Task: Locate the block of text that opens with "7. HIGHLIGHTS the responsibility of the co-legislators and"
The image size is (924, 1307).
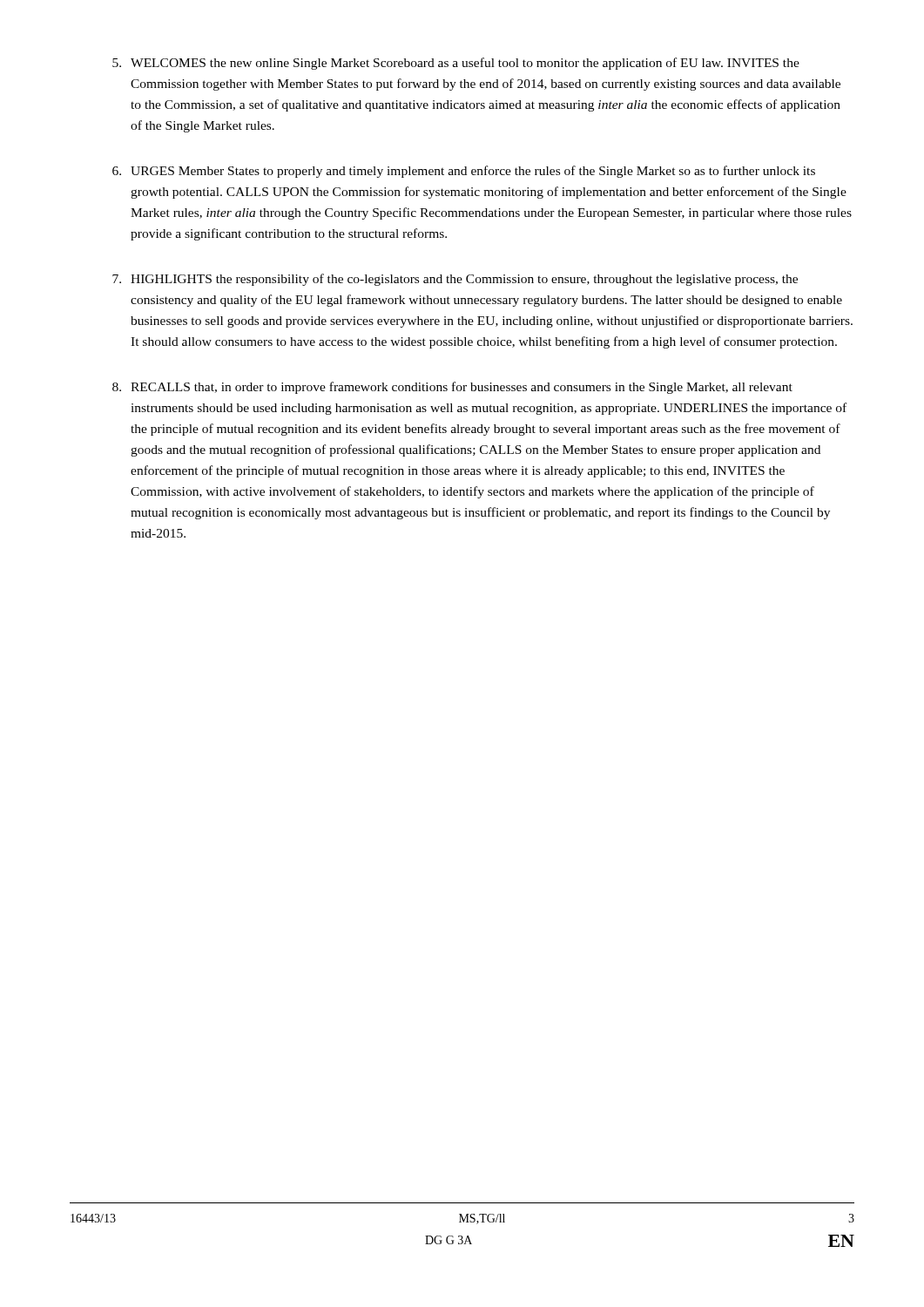Action: tap(462, 310)
